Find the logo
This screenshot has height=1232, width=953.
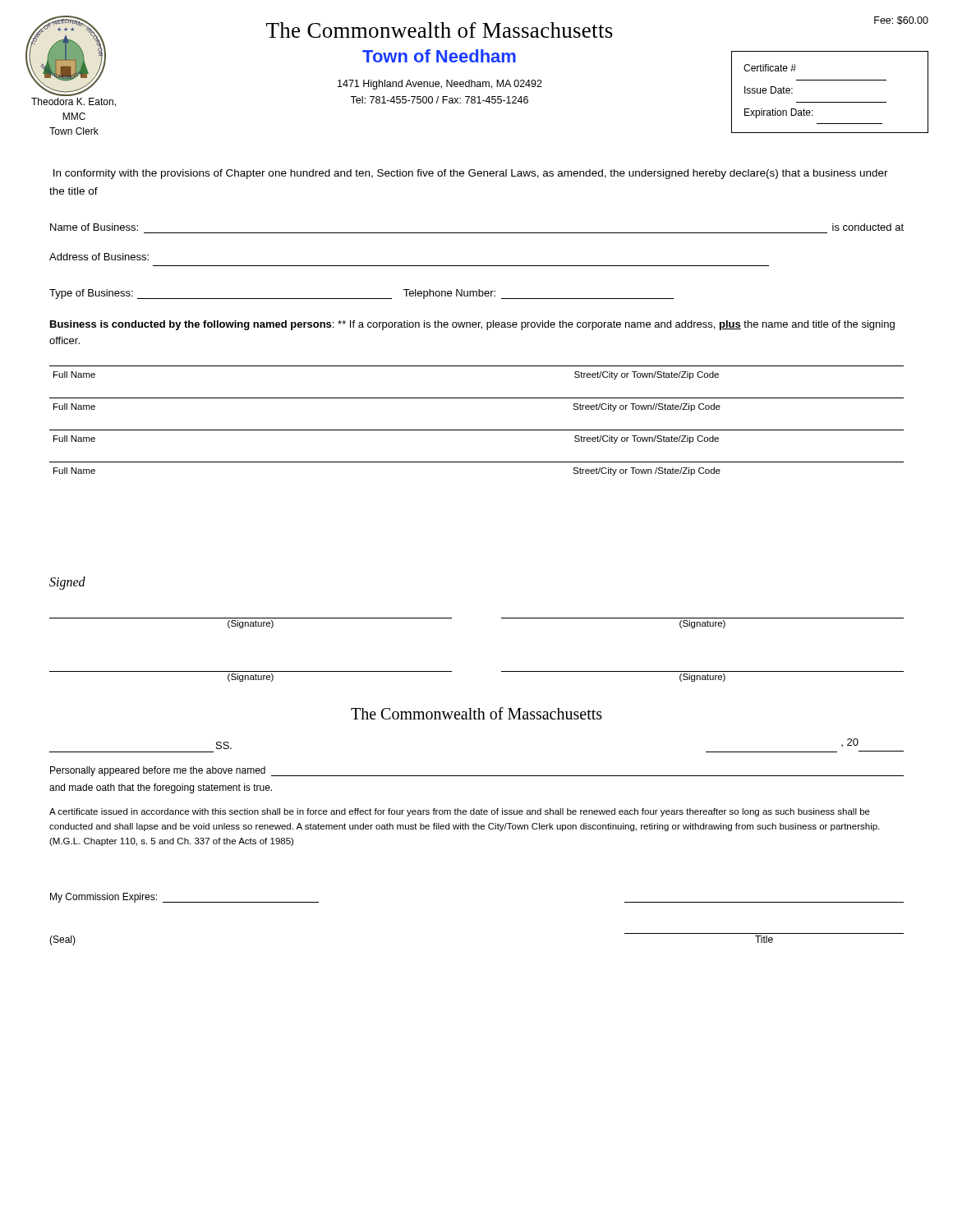coord(66,56)
